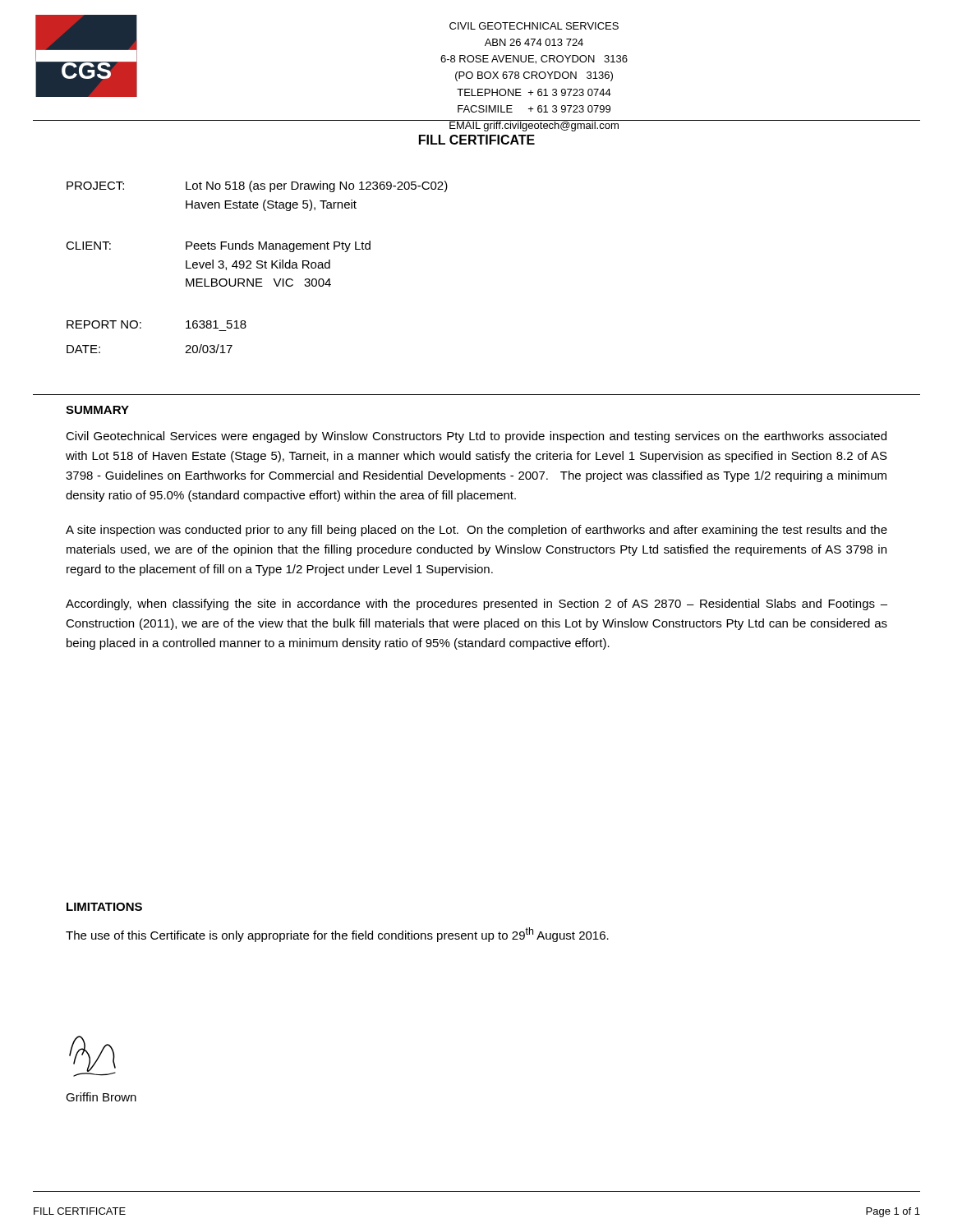Select the text starting "PROJECT: Lot No 518 (as per Drawing"

point(257,186)
